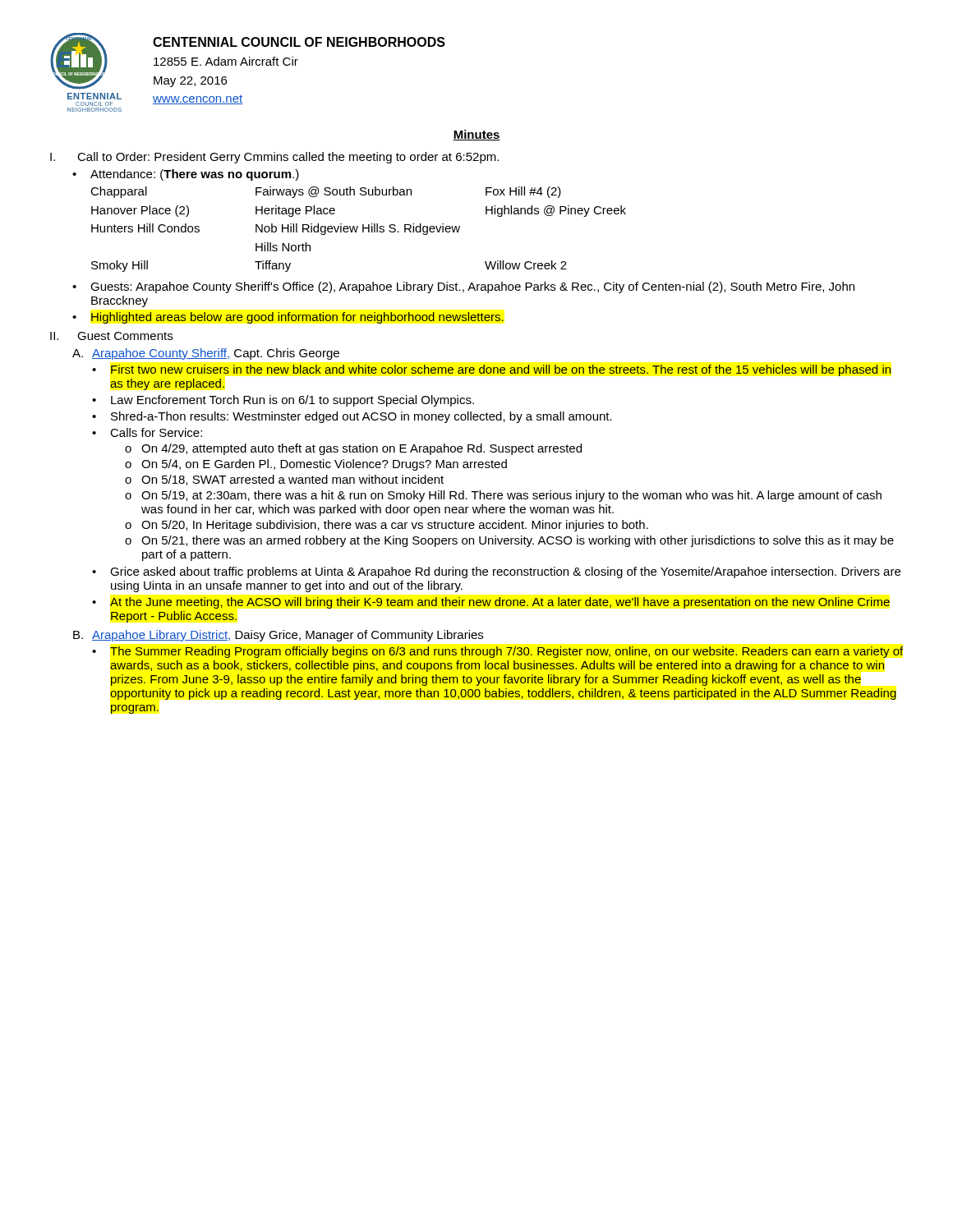Locate the list item with the text "At the June meeting, the ACSO"
Image resolution: width=953 pixels, height=1232 pixels.
pyautogui.click(x=498, y=608)
